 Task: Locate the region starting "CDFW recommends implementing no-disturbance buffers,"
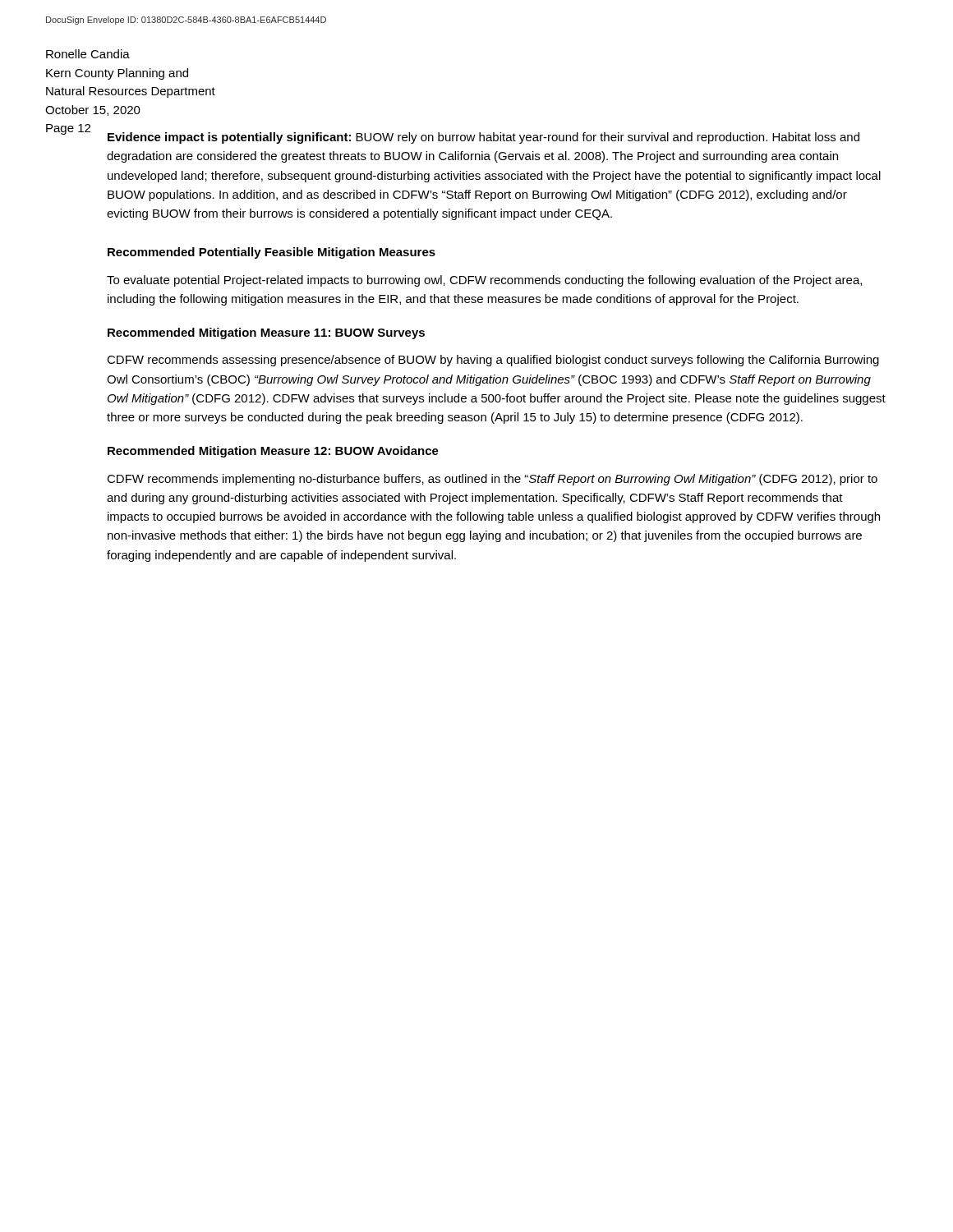tap(494, 516)
